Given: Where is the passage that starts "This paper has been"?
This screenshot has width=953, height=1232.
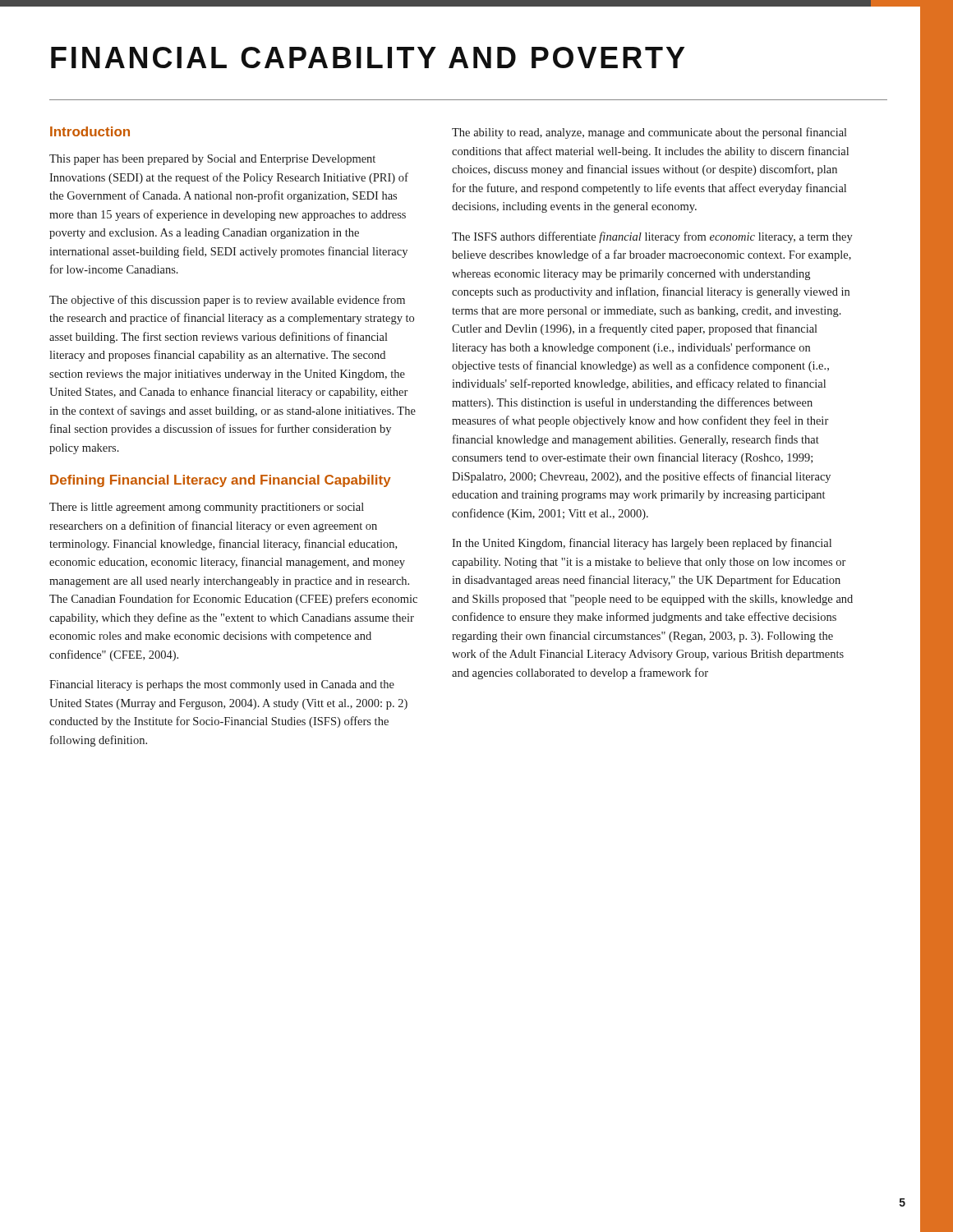Looking at the screenshot, I should point(234,214).
